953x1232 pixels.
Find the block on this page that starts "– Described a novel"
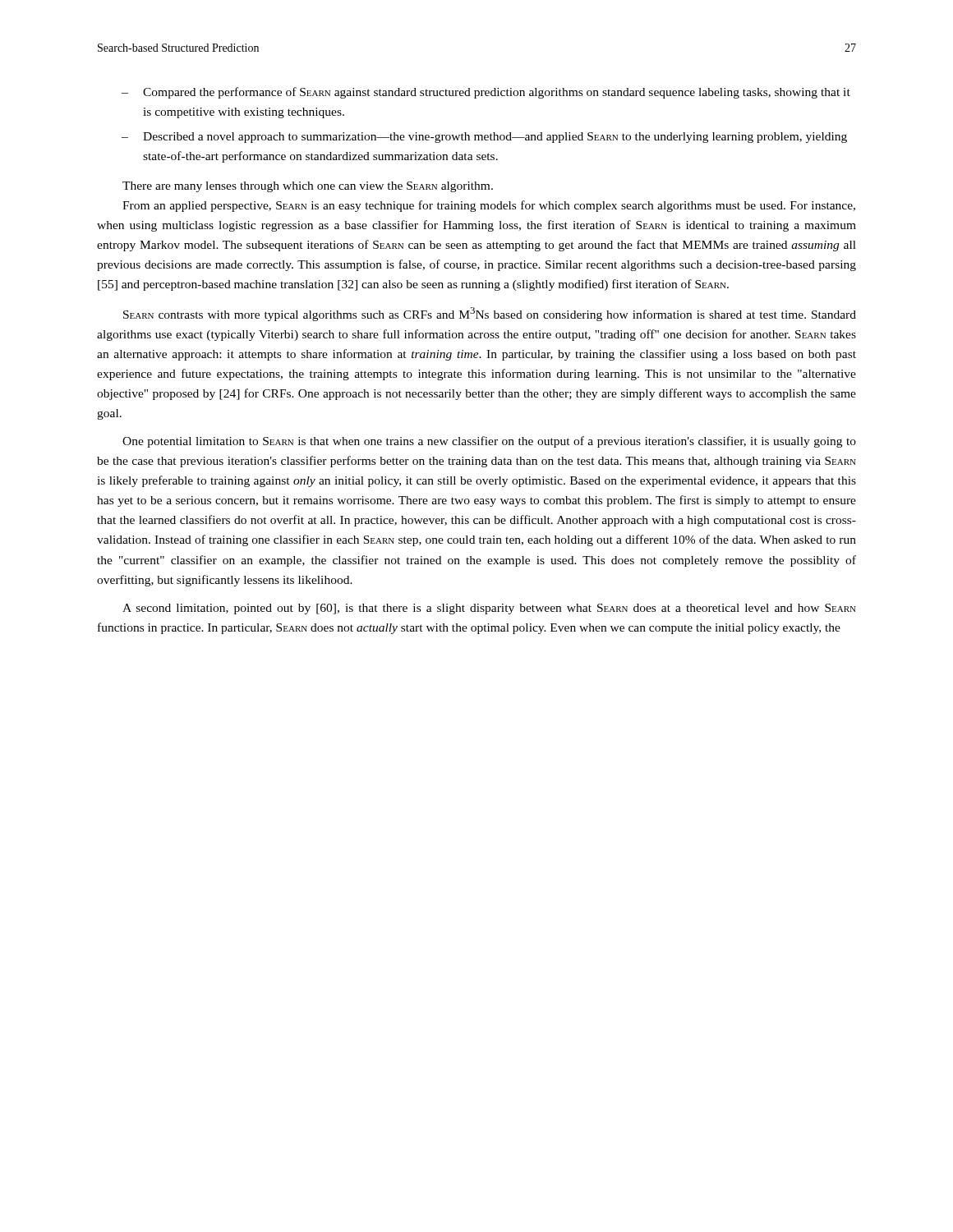coord(476,146)
